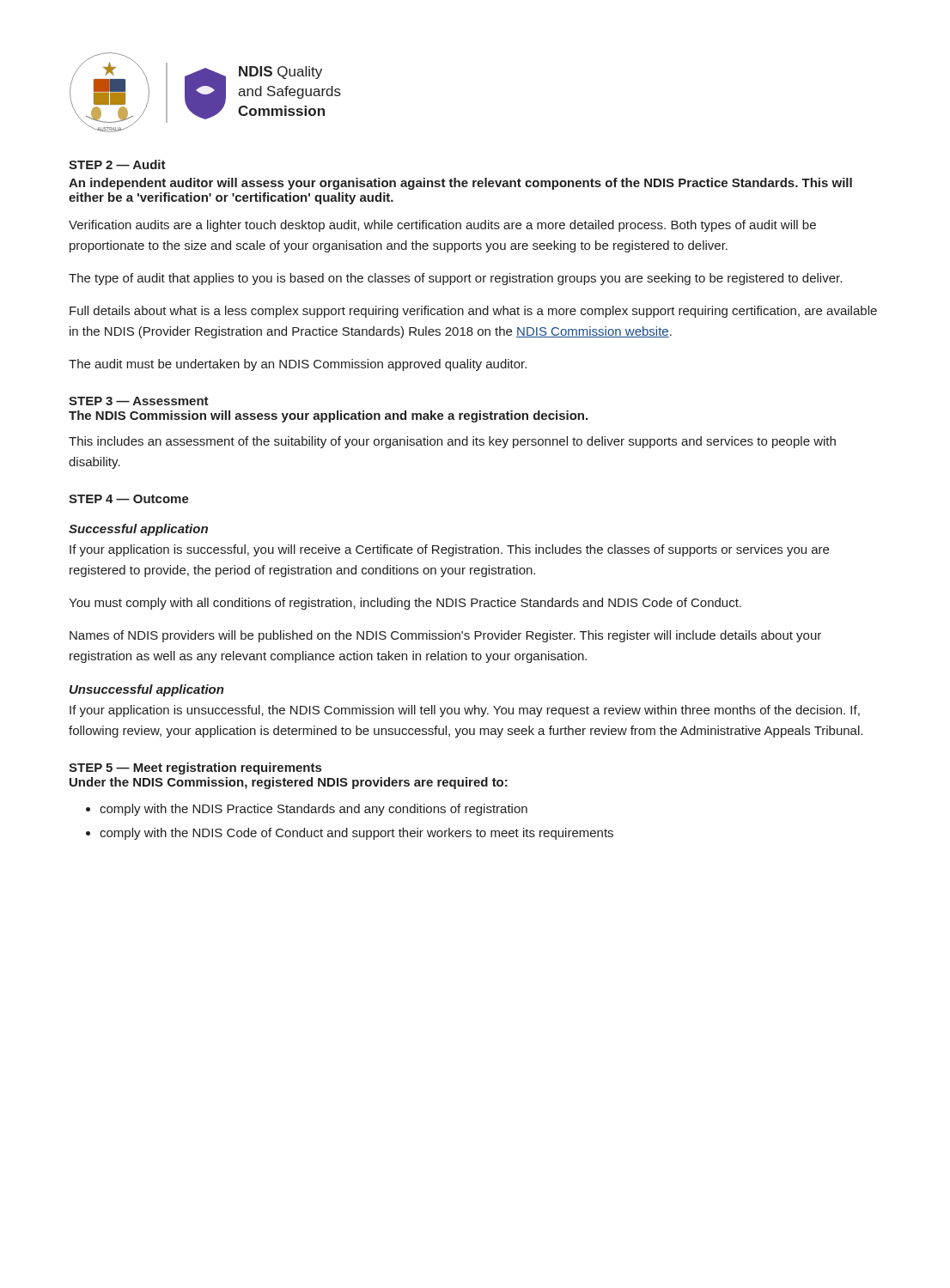Find the passage starting "Unsuccessful application"
Viewport: 950px width, 1288px height.
click(x=147, y=690)
